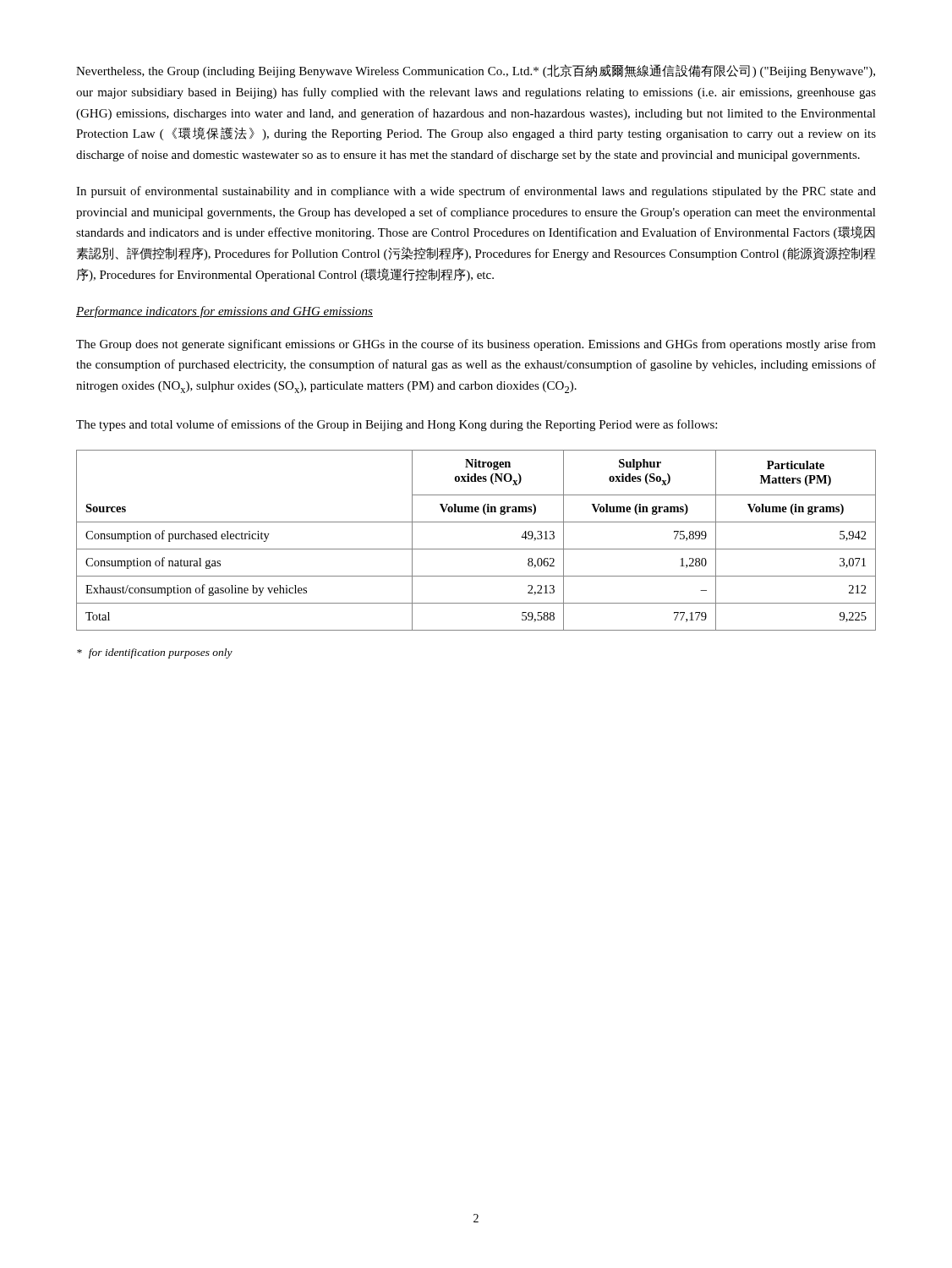Point to the element starting "In pursuit of environmental sustainability and"
This screenshot has width=952, height=1268.
pos(476,233)
